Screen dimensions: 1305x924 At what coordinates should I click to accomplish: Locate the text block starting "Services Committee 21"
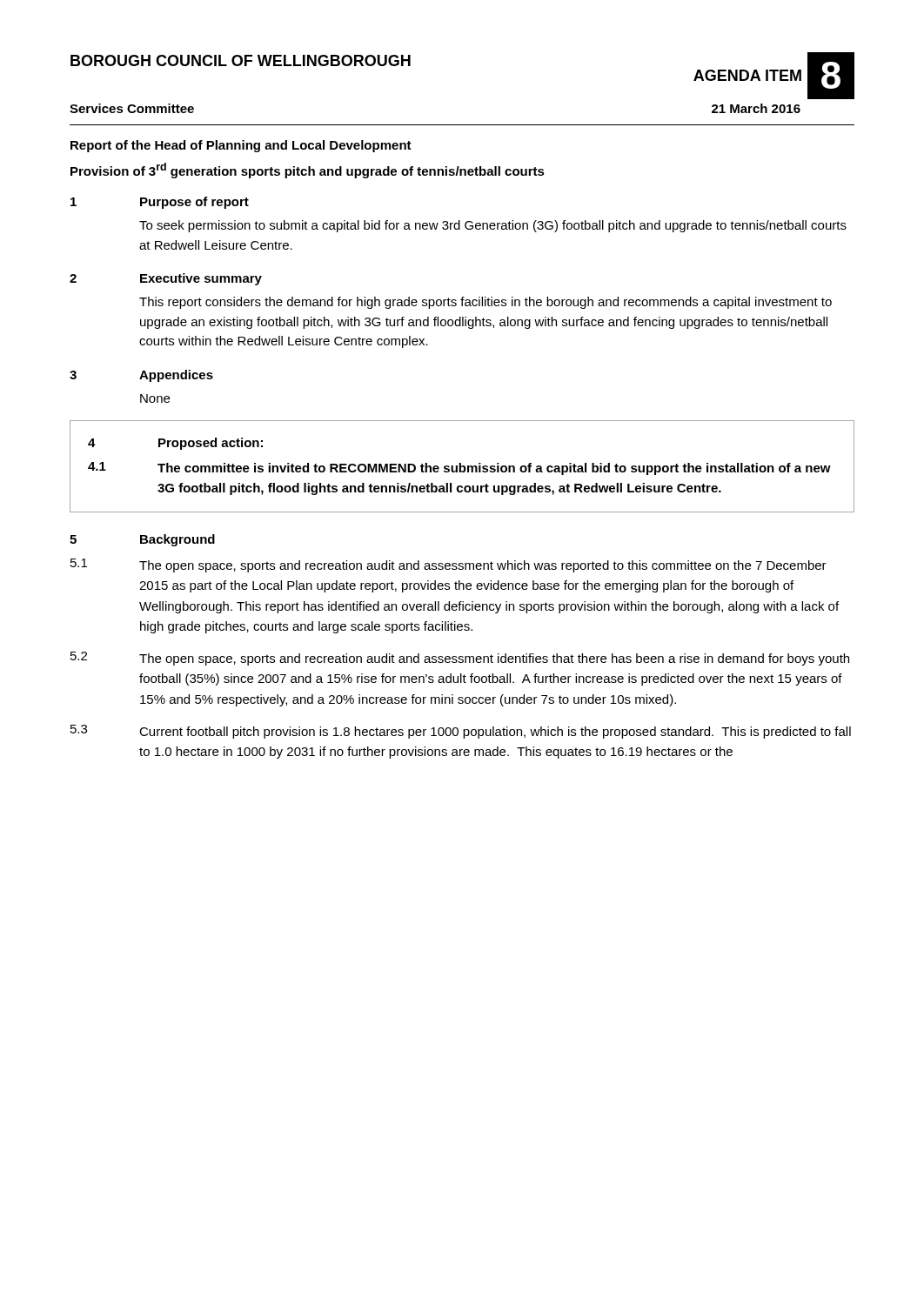[x=130, y=107]
